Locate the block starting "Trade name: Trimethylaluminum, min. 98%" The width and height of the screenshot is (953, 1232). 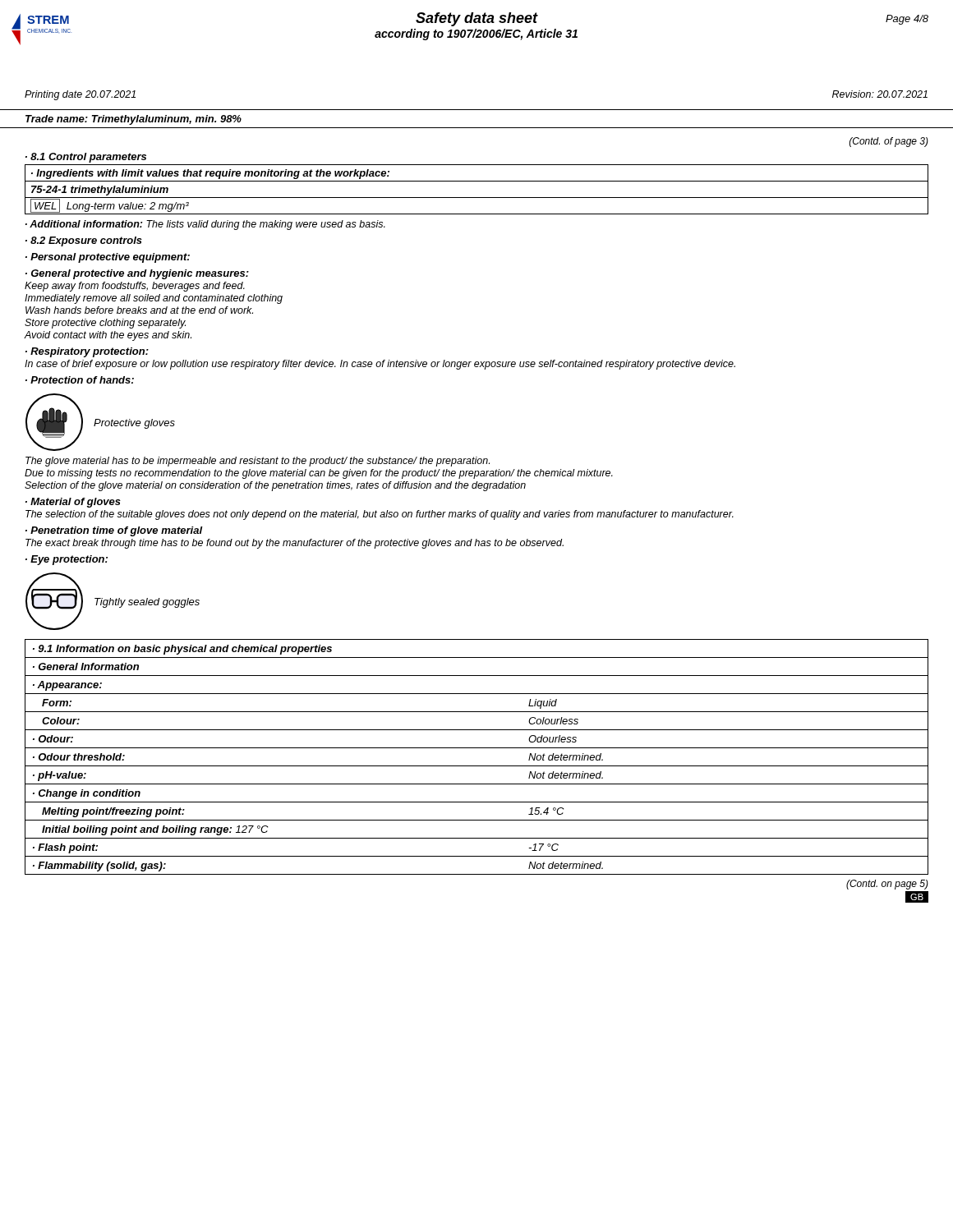point(133,119)
